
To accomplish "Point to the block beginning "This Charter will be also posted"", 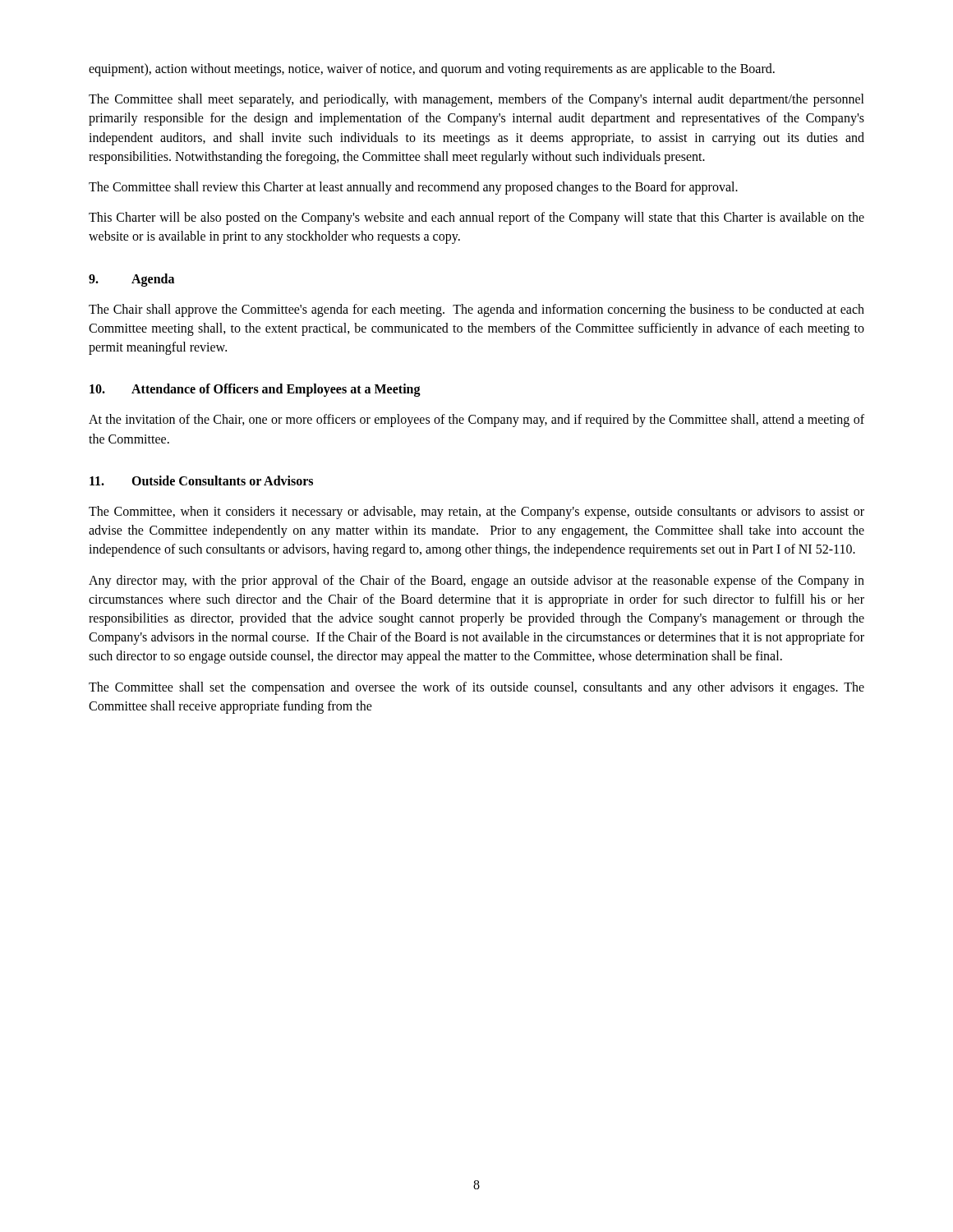I will pos(476,227).
